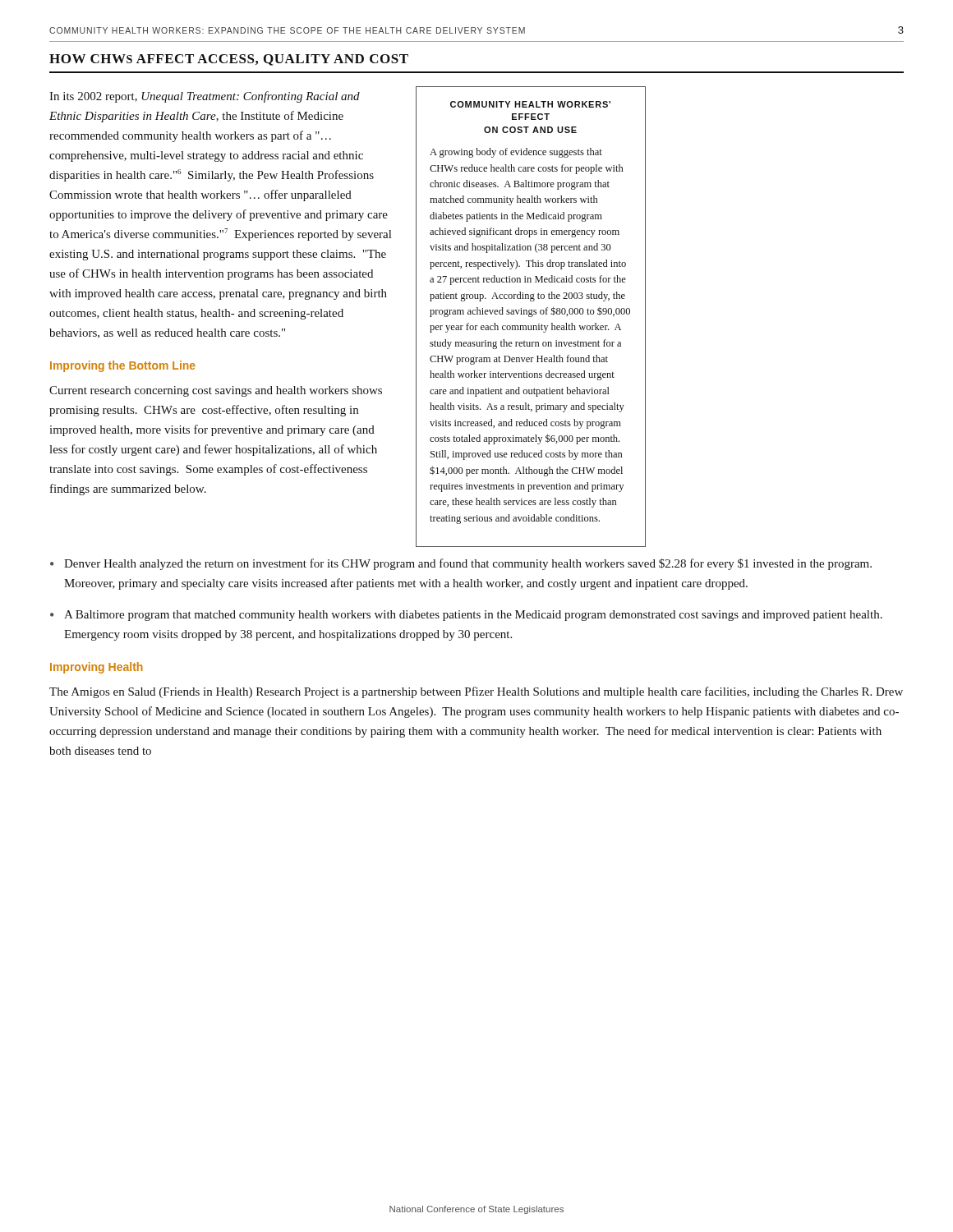Locate the text block that says "In its 2002 report, Unequal Treatment: Confronting Racial"
Viewport: 953px width, 1232px height.
point(222,214)
